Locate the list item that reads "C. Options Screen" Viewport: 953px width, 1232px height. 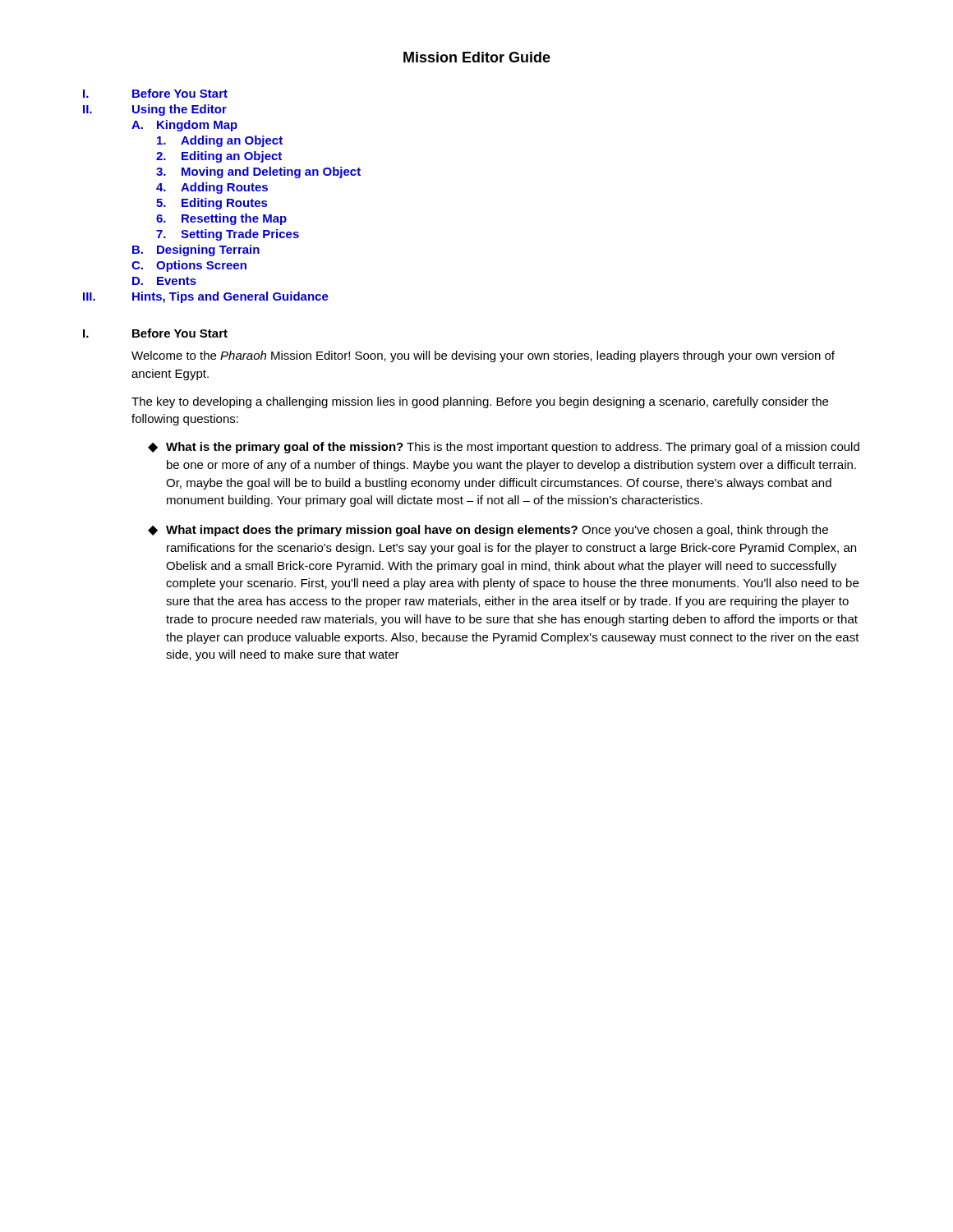[x=189, y=265]
